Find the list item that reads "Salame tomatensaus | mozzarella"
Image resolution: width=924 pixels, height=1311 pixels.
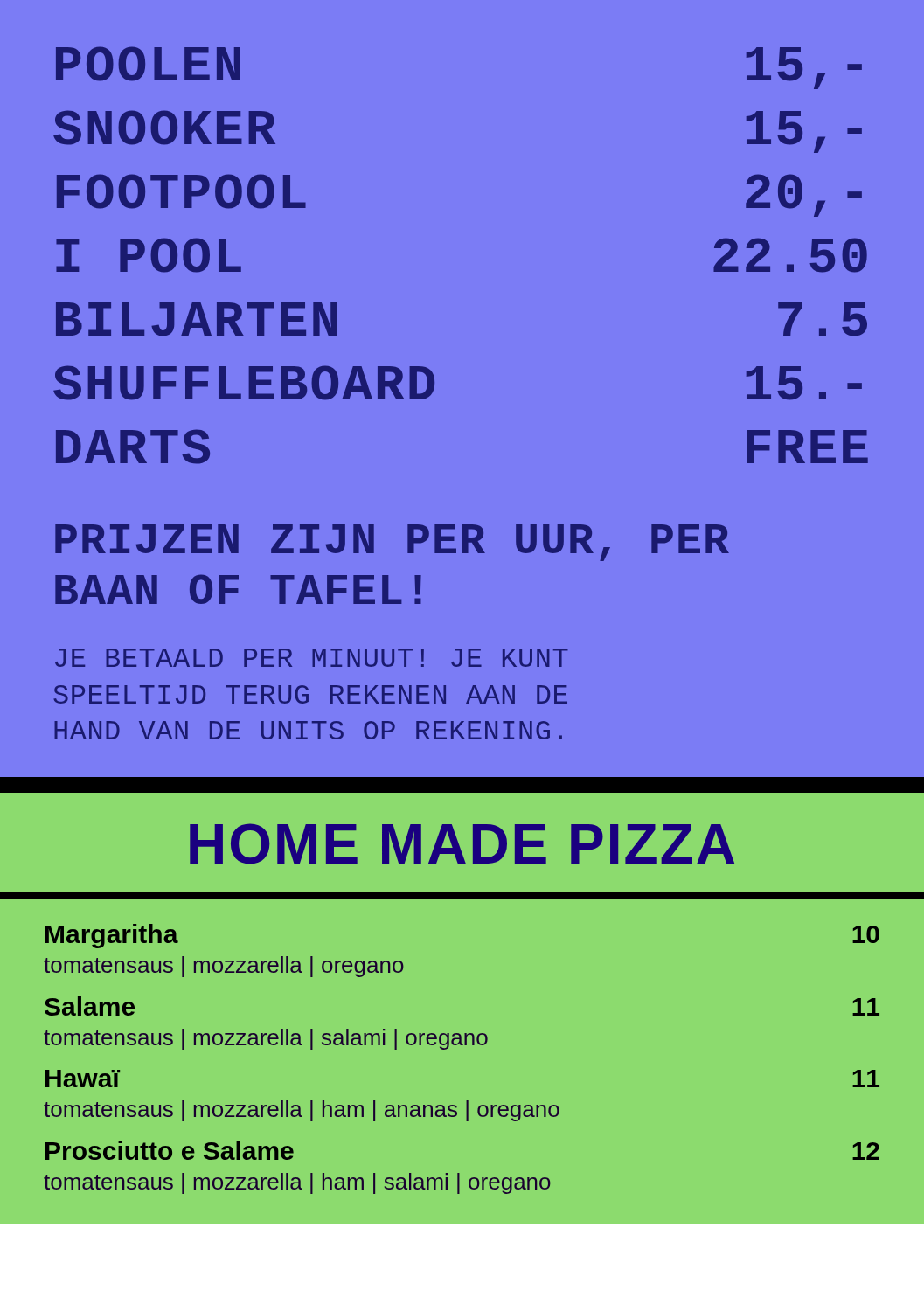462,1024
